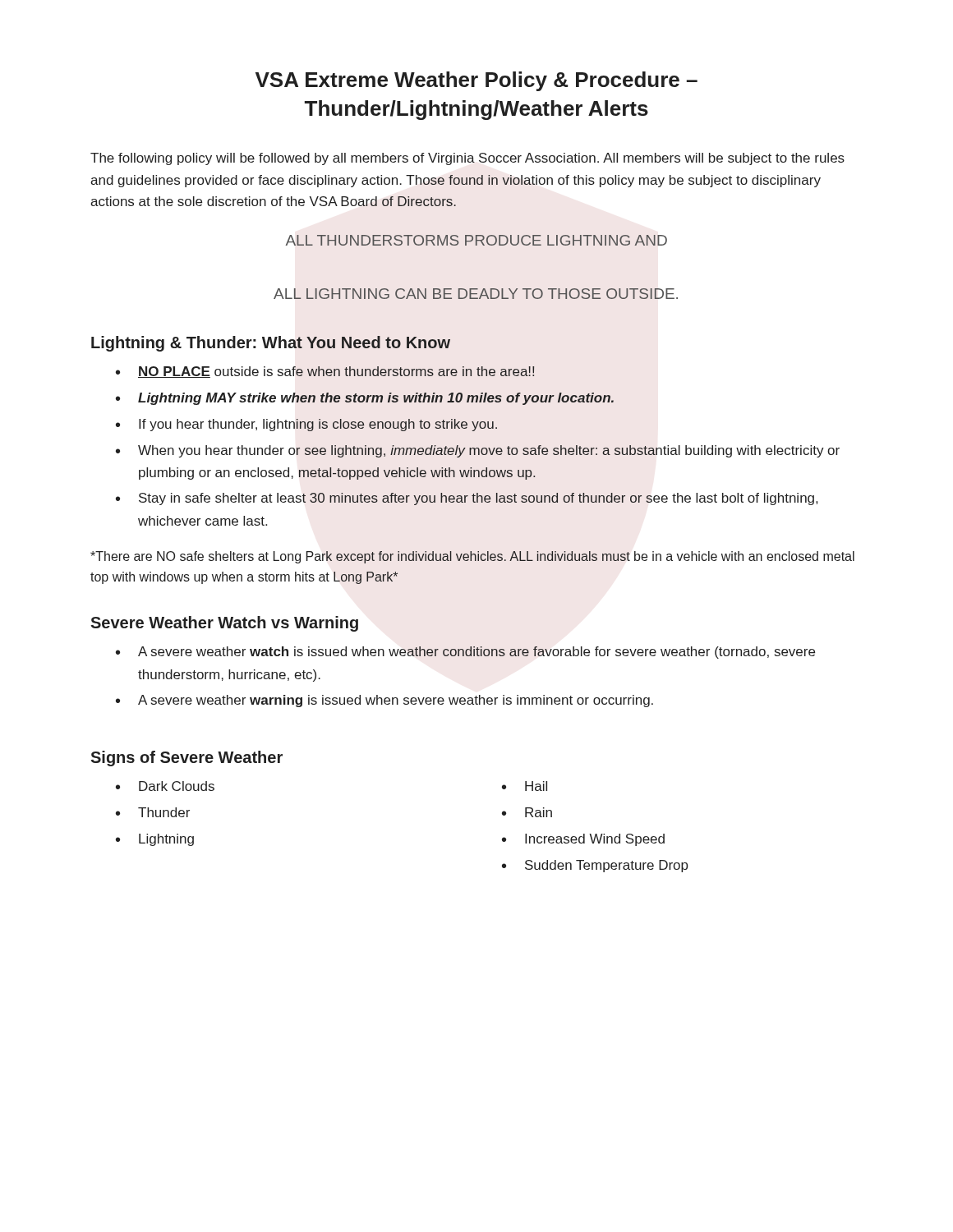The height and width of the screenshot is (1232, 953).
Task: Point to the text block starting "• Dark Clouds"
Action: click(x=165, y=786)
